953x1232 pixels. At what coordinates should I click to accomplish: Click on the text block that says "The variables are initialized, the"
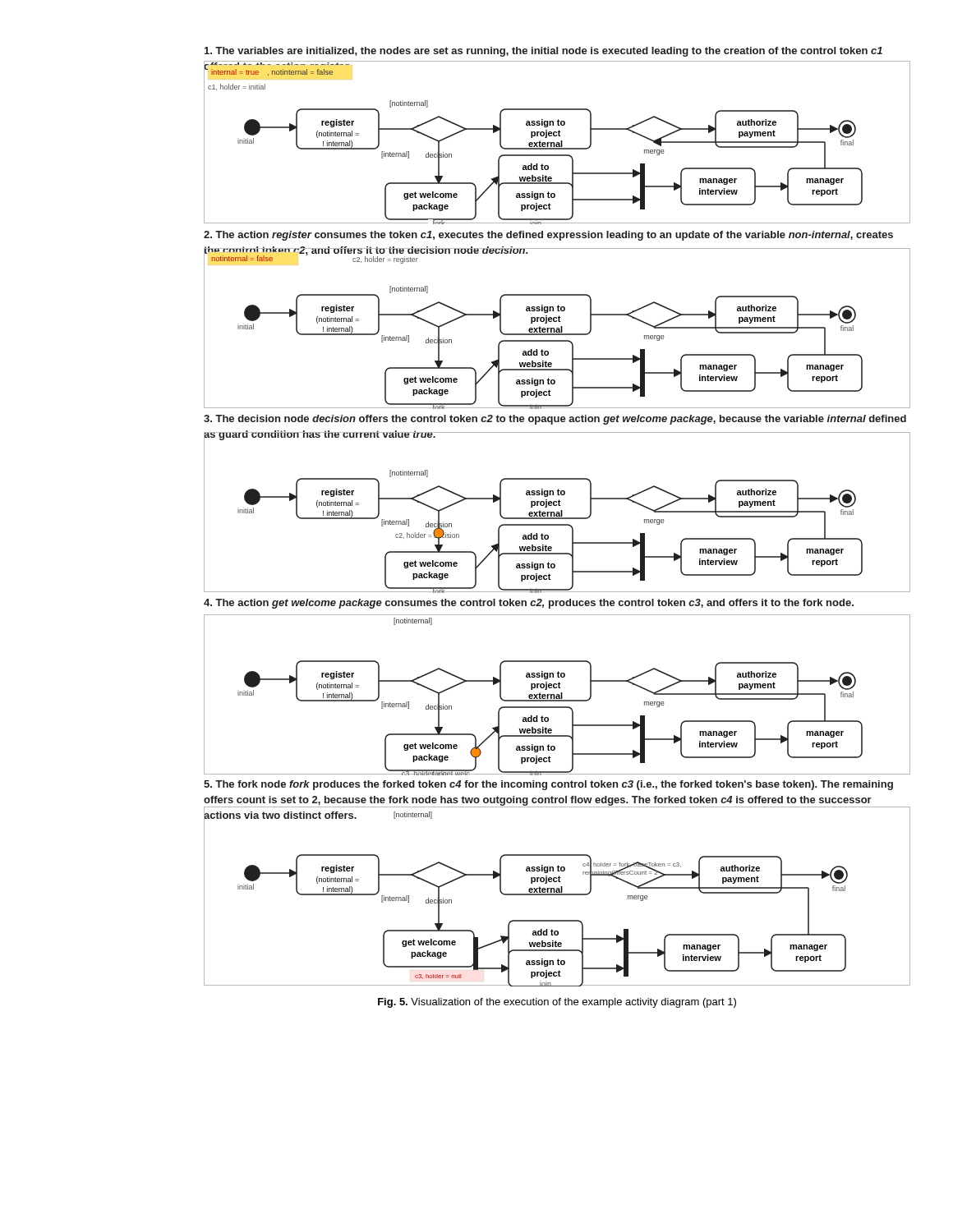(543, 58)
